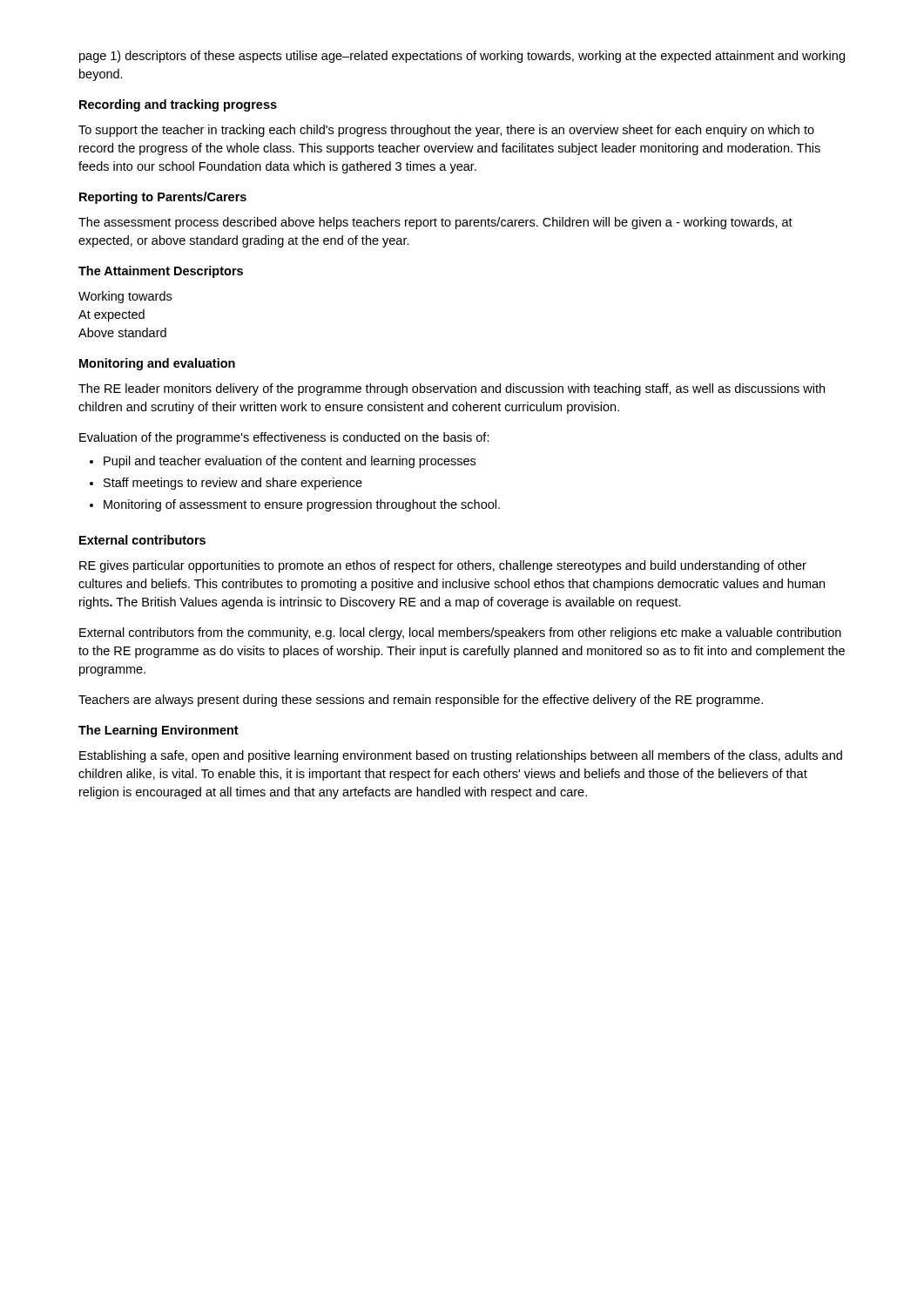Find the section header that reads "Reporting to Parents/Carers"

pos(163,197)
